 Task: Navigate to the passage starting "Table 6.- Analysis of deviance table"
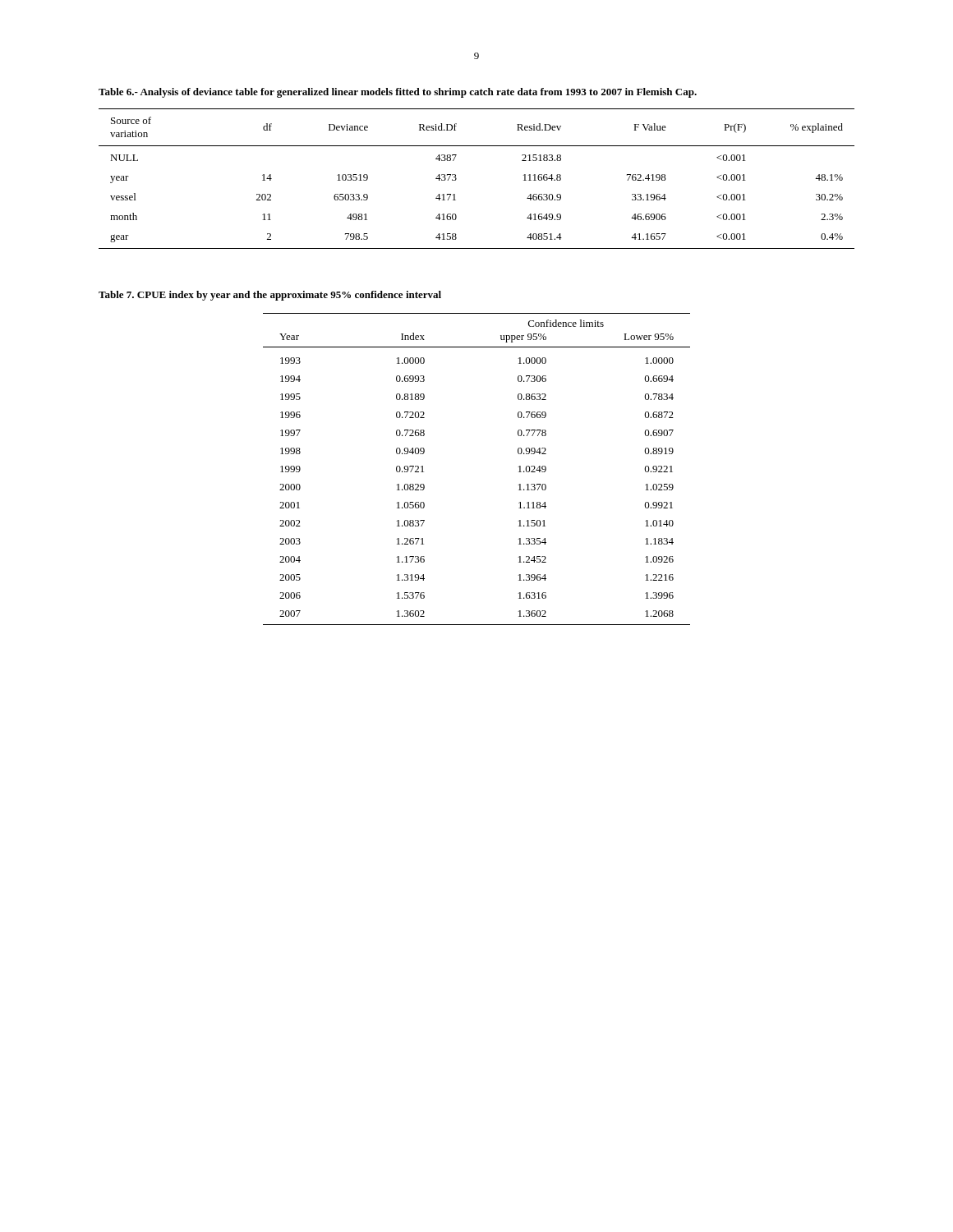[398, 92]
